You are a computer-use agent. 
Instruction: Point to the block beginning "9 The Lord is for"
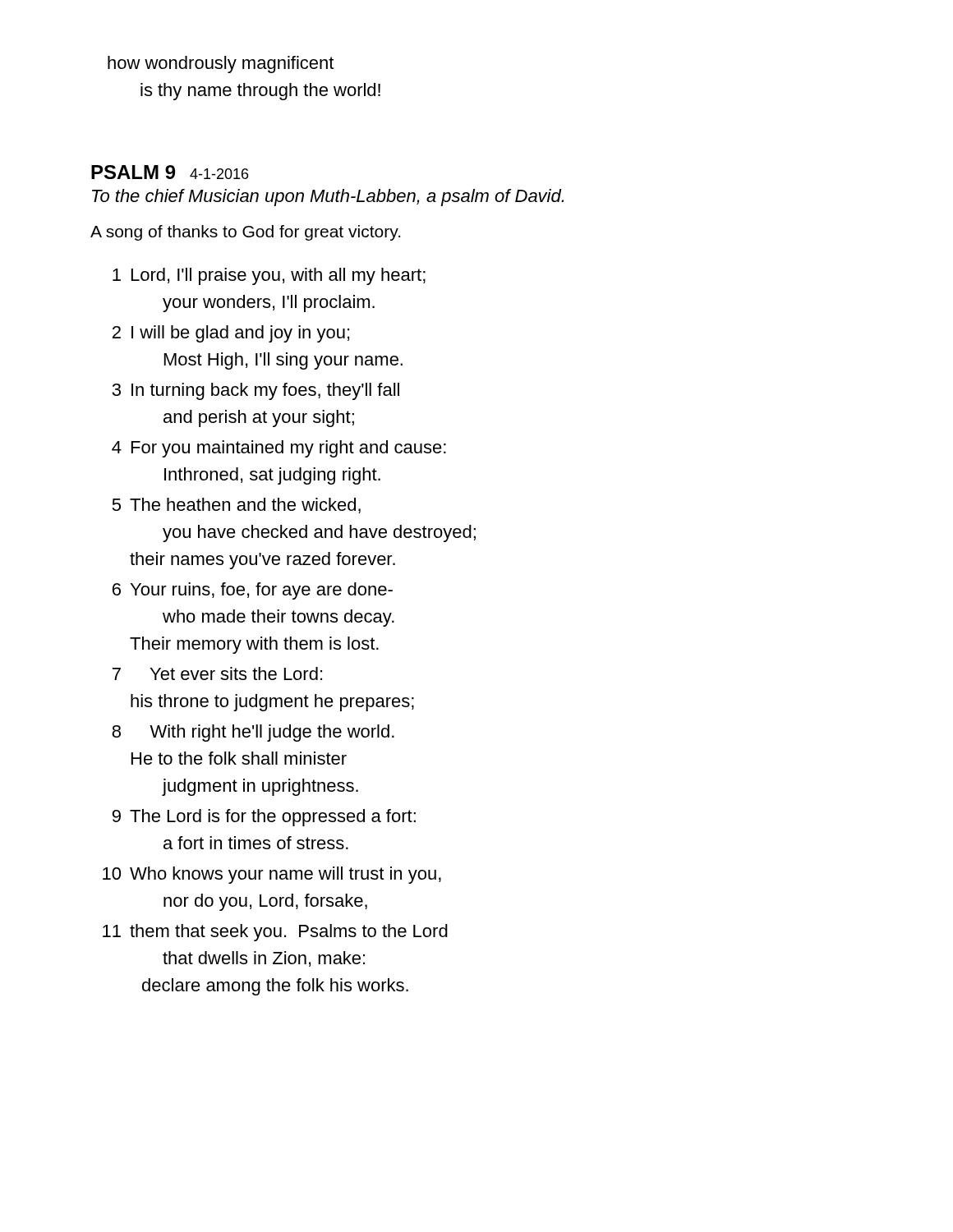tap(264, 818)
